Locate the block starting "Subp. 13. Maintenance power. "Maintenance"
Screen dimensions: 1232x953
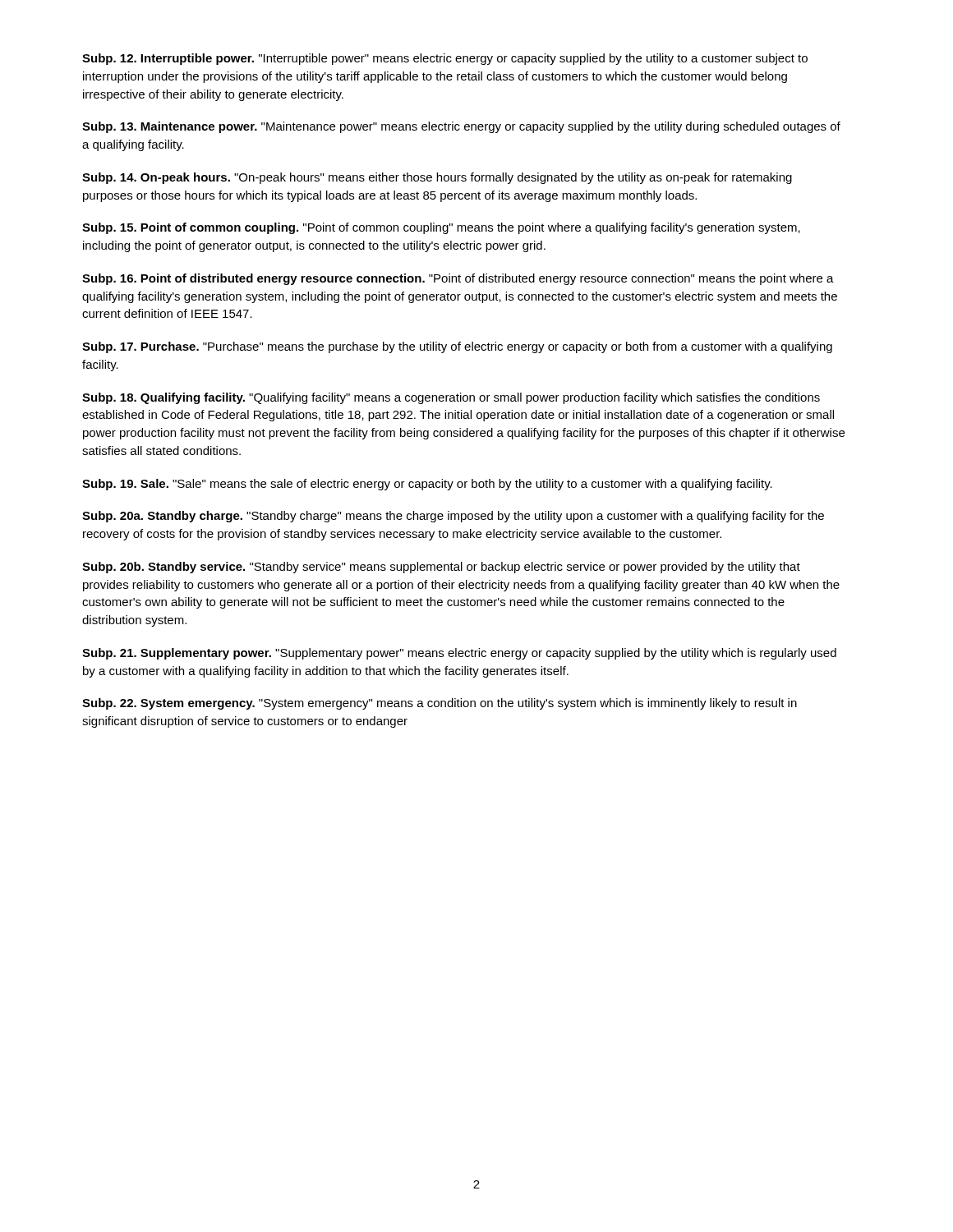coord(461,135)
